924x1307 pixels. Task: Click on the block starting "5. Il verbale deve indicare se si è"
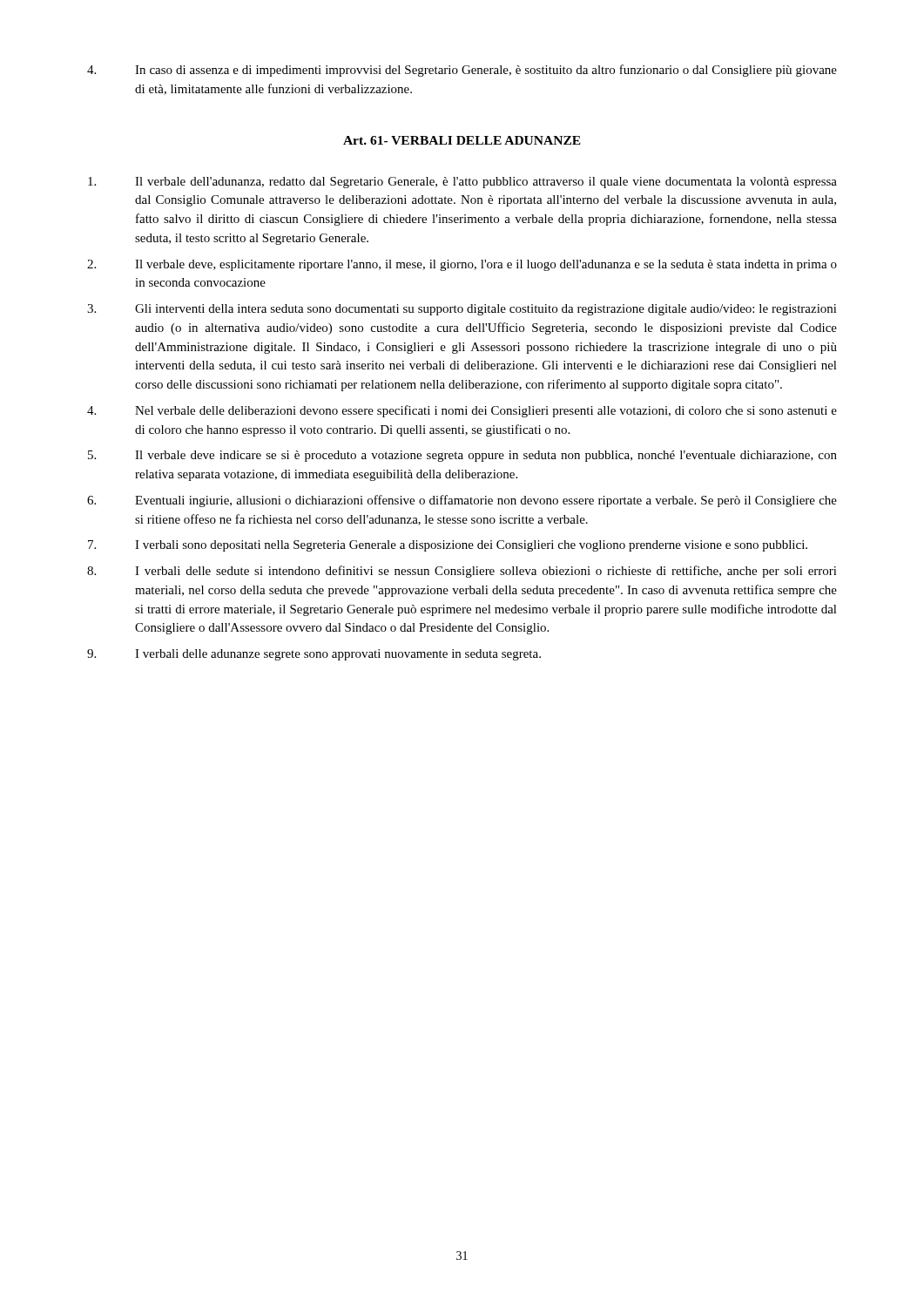462,465
